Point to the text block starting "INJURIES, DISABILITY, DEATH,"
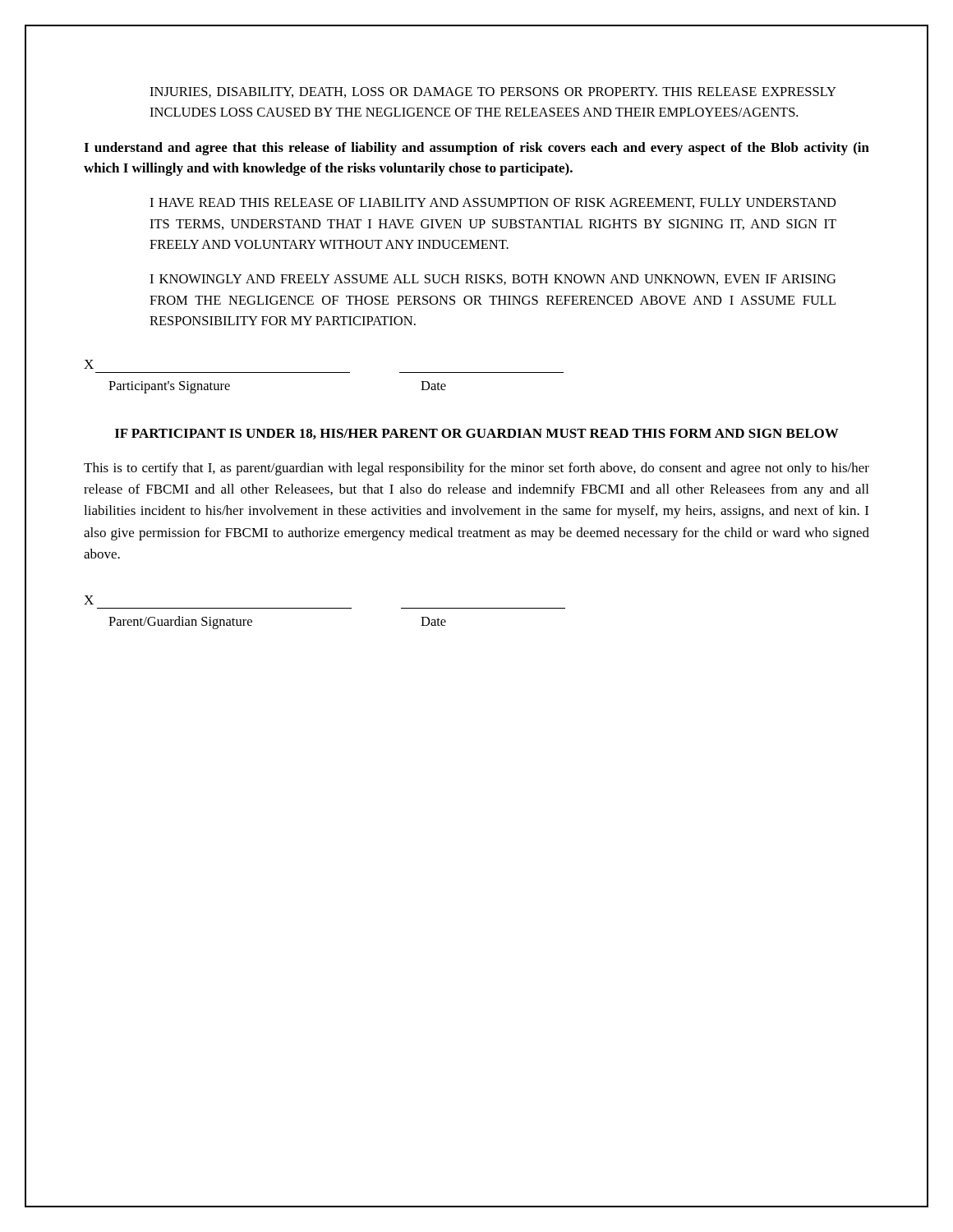The image size is (953, 1232). (493, 102)
